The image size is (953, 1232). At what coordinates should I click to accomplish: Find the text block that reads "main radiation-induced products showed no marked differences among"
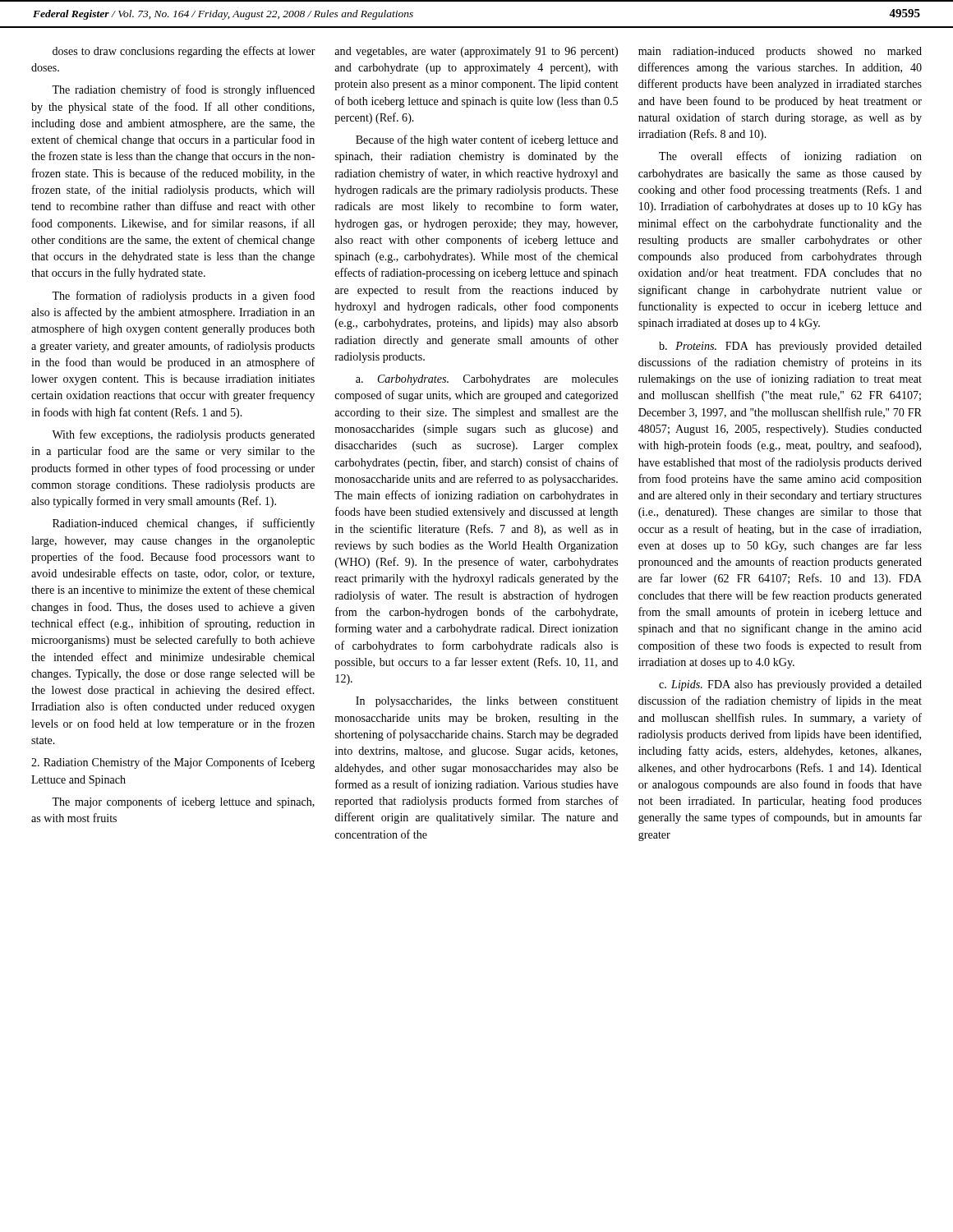(x=780, y=443)
